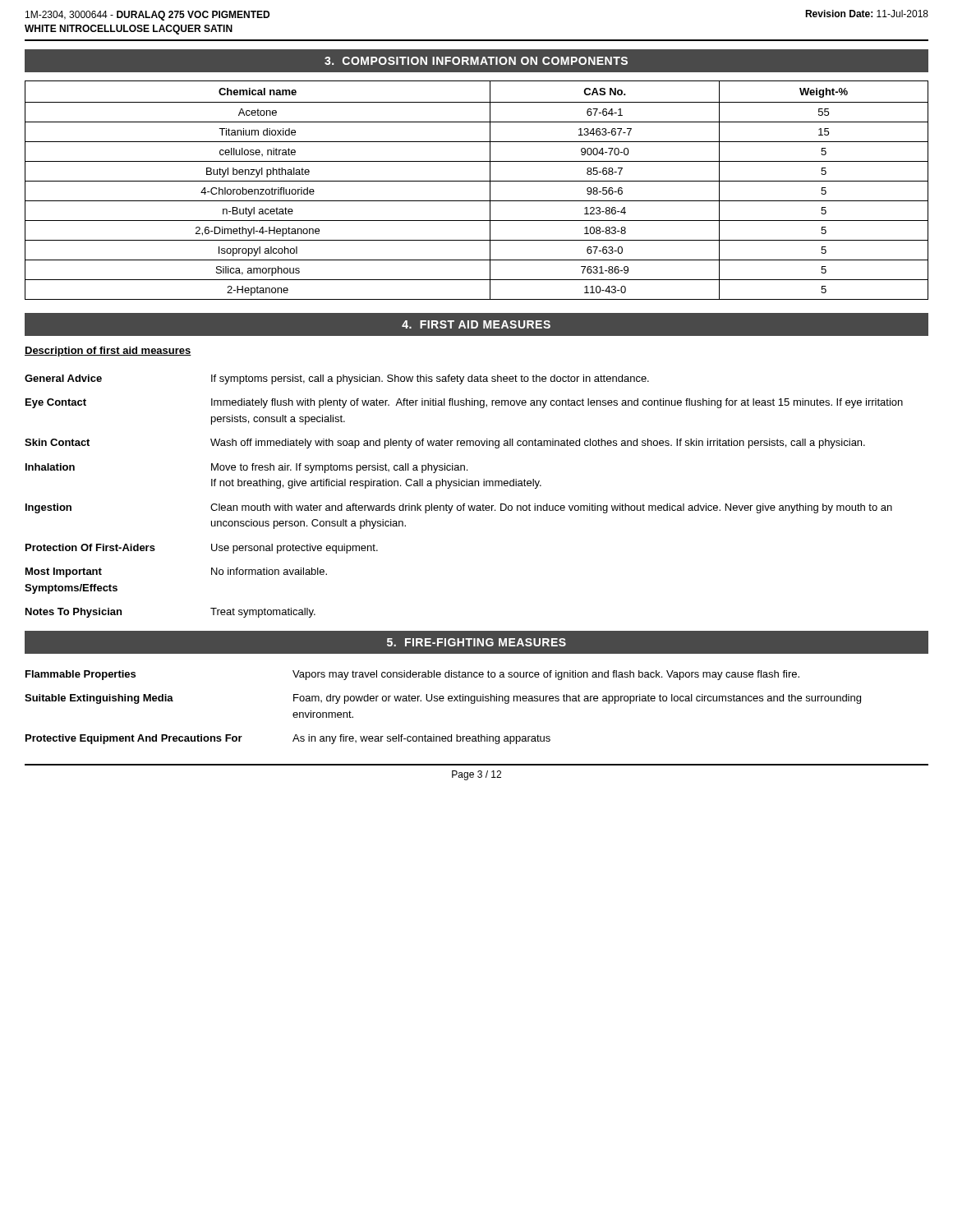Locate the table with the text "Butyl benzyl phthalate"
953x1232 pixels.
(x=476, y=190)
